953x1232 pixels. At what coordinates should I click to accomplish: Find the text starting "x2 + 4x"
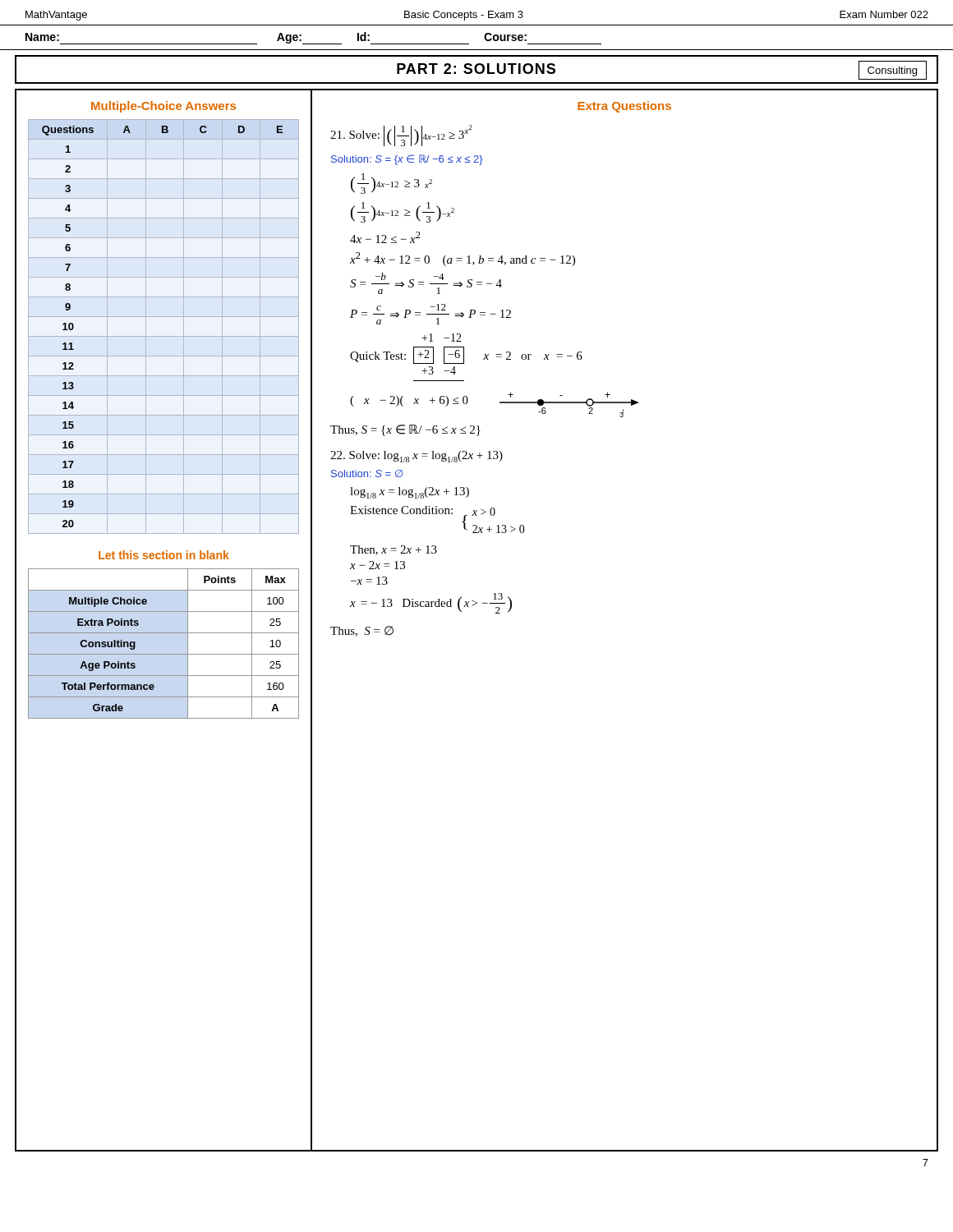pos(463,258)
